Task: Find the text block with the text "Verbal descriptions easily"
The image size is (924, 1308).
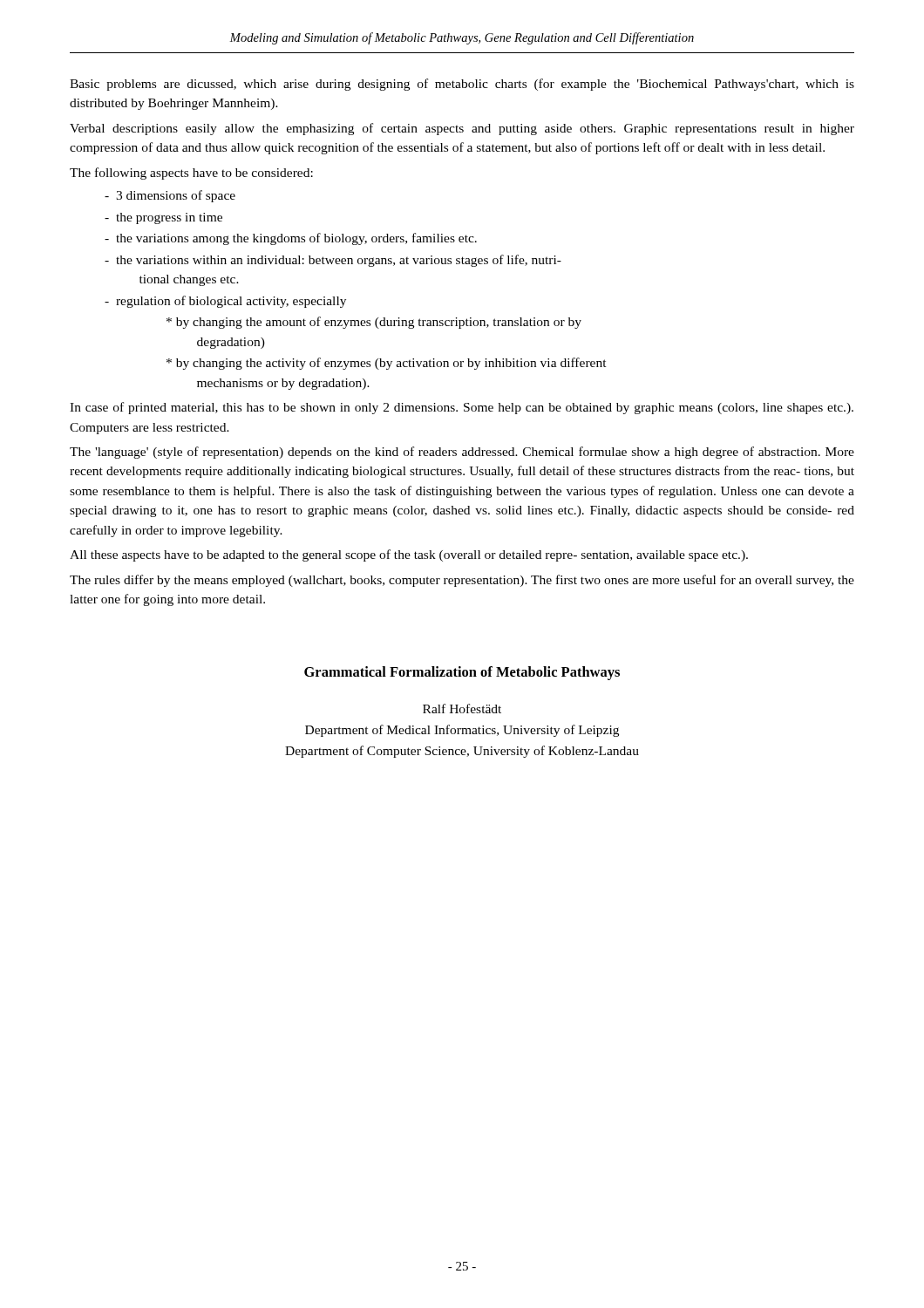Action: [462, 138]
